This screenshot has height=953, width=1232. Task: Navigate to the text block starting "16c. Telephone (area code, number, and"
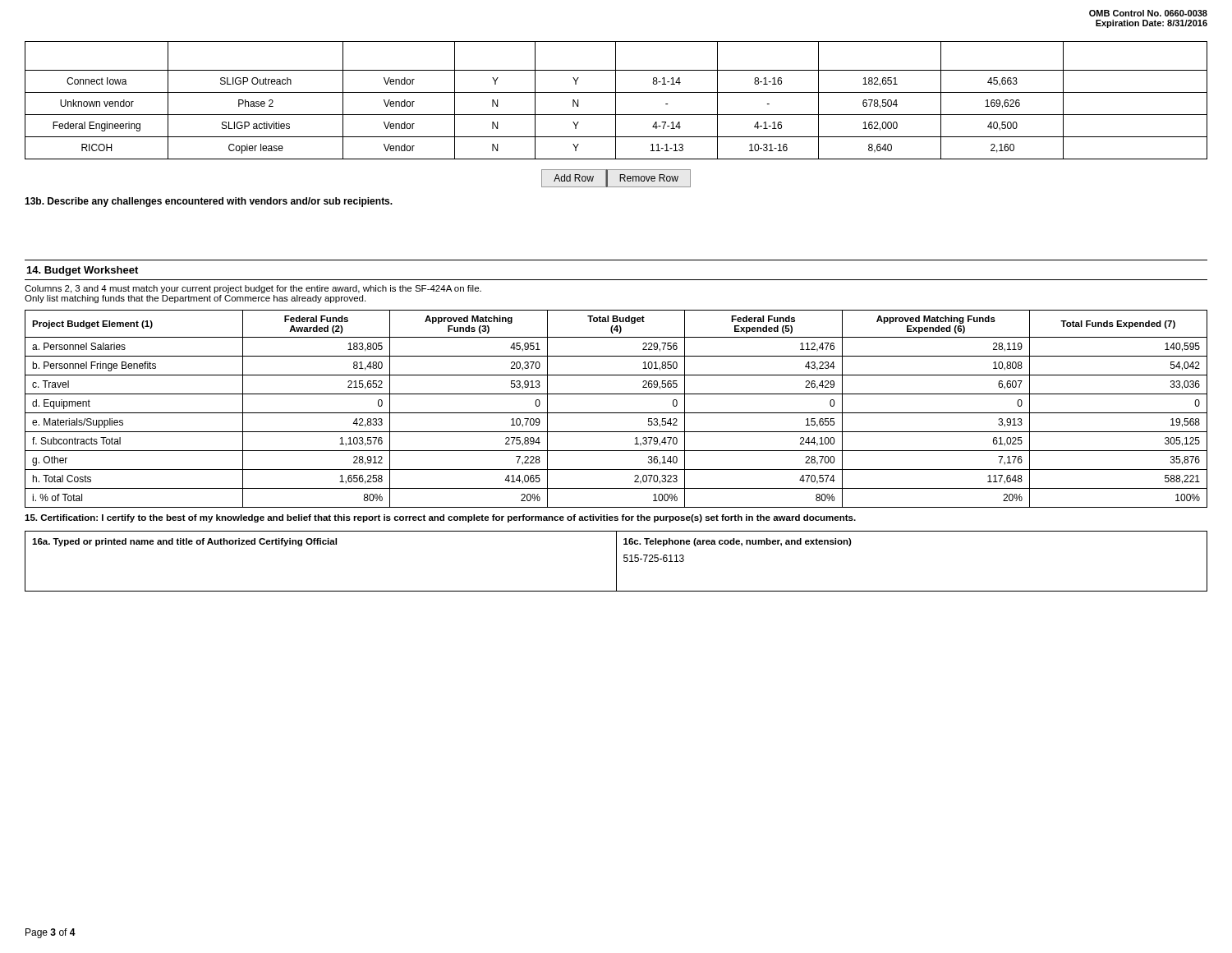tap(738, 542)
